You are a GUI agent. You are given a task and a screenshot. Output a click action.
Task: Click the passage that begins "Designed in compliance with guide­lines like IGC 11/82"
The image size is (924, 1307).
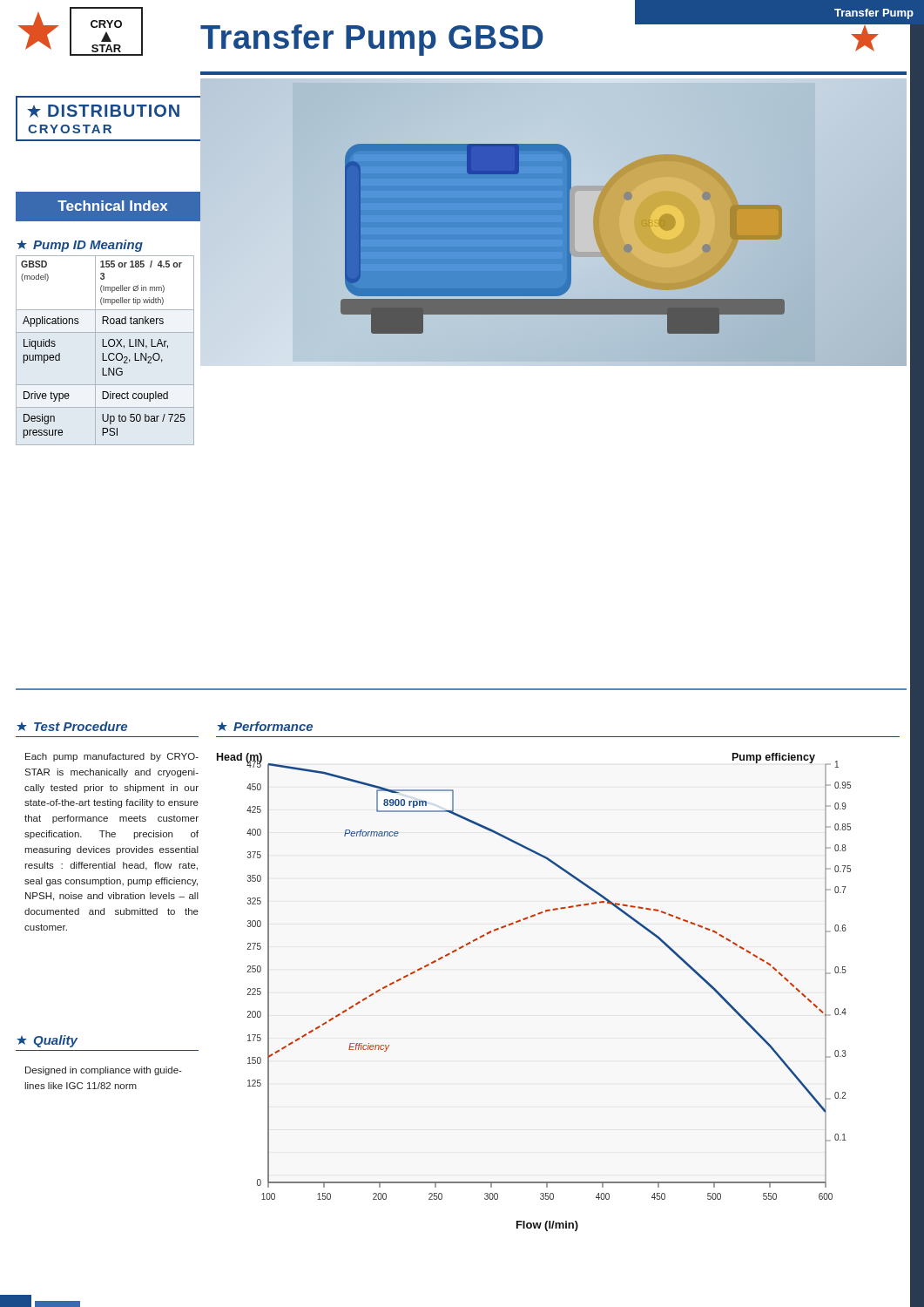[x=103, y=1078]
